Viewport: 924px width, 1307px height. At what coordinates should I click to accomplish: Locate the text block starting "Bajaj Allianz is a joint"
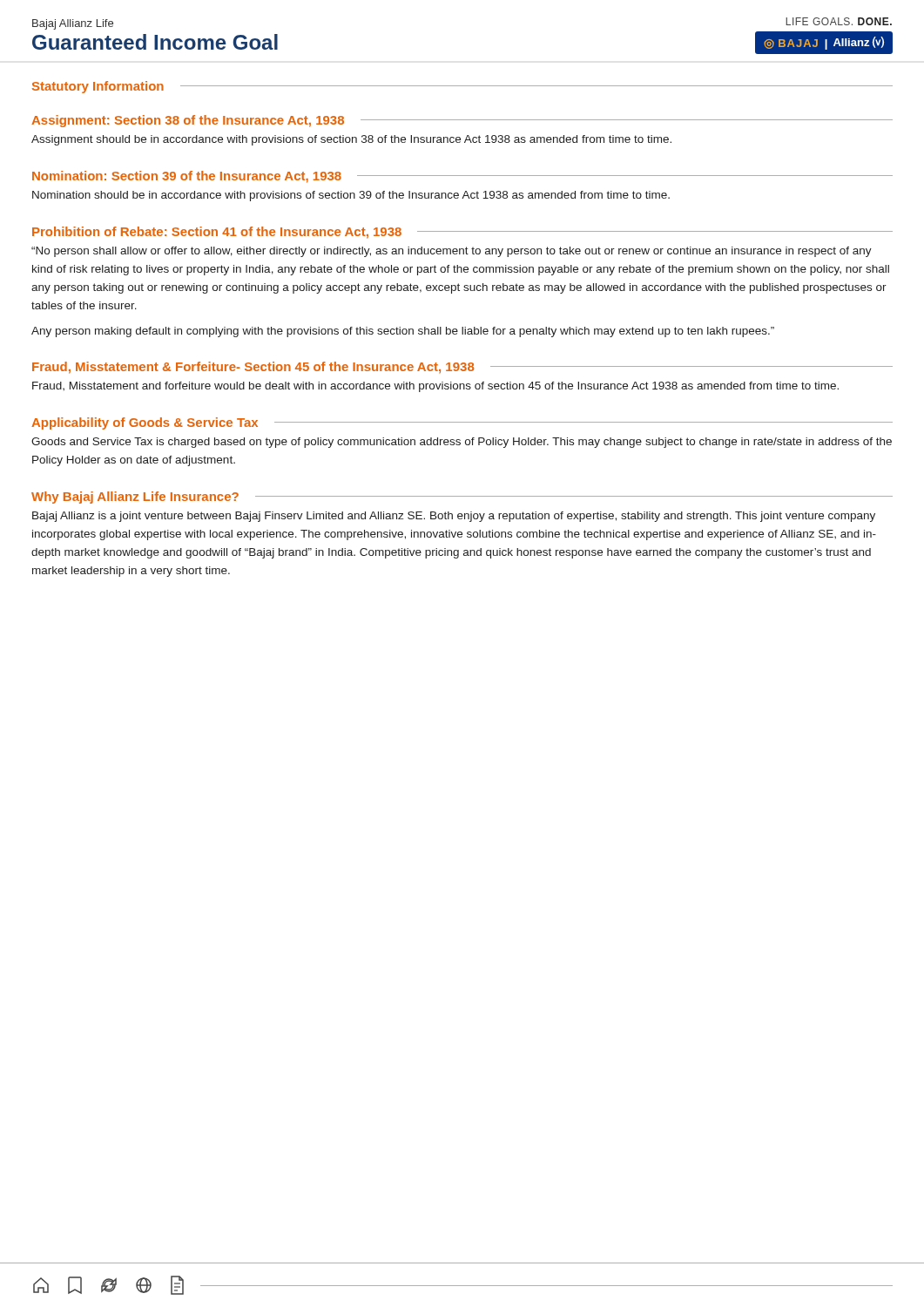coord(454,543)
